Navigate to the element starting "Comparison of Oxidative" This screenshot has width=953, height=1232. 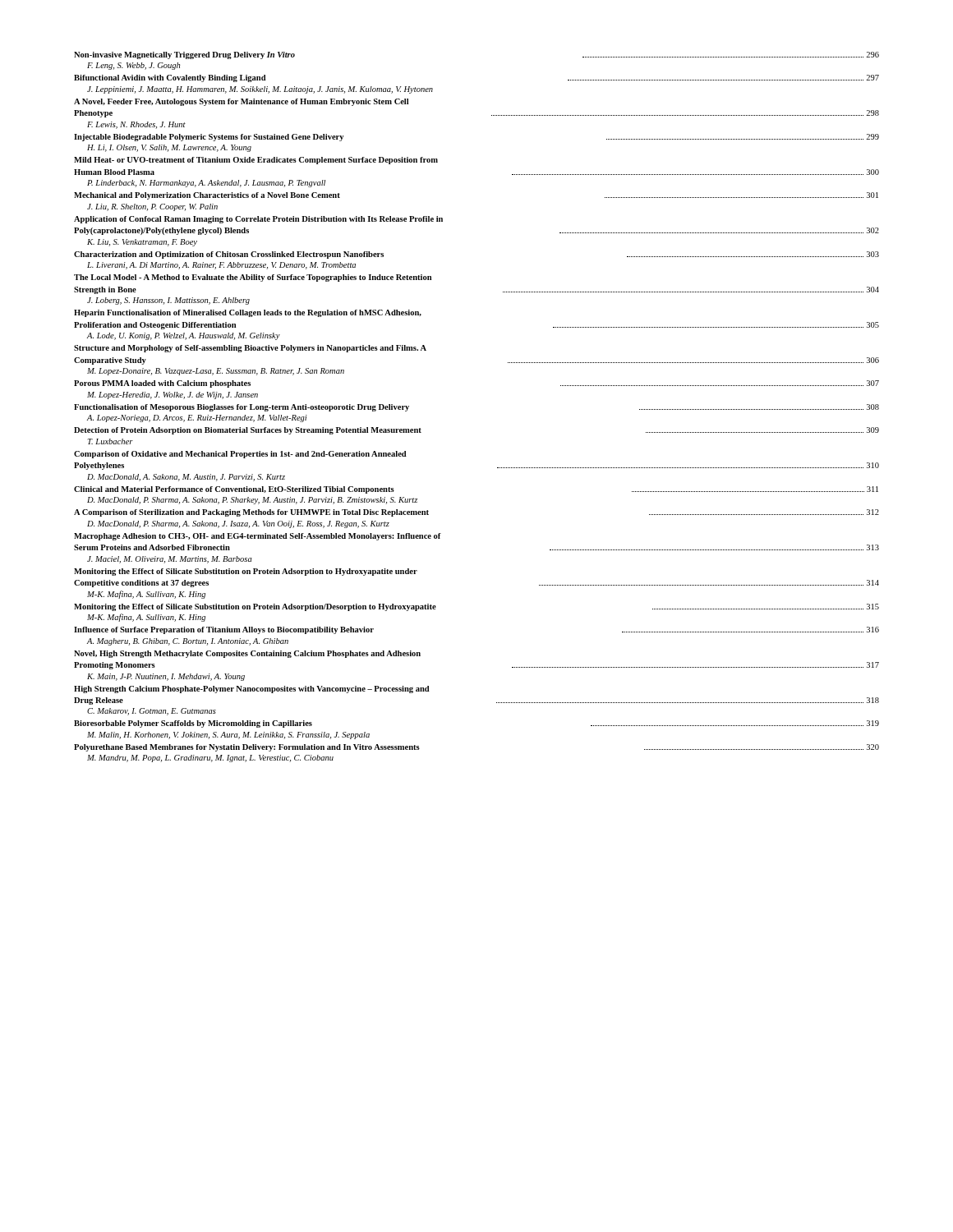click(240, 455)
